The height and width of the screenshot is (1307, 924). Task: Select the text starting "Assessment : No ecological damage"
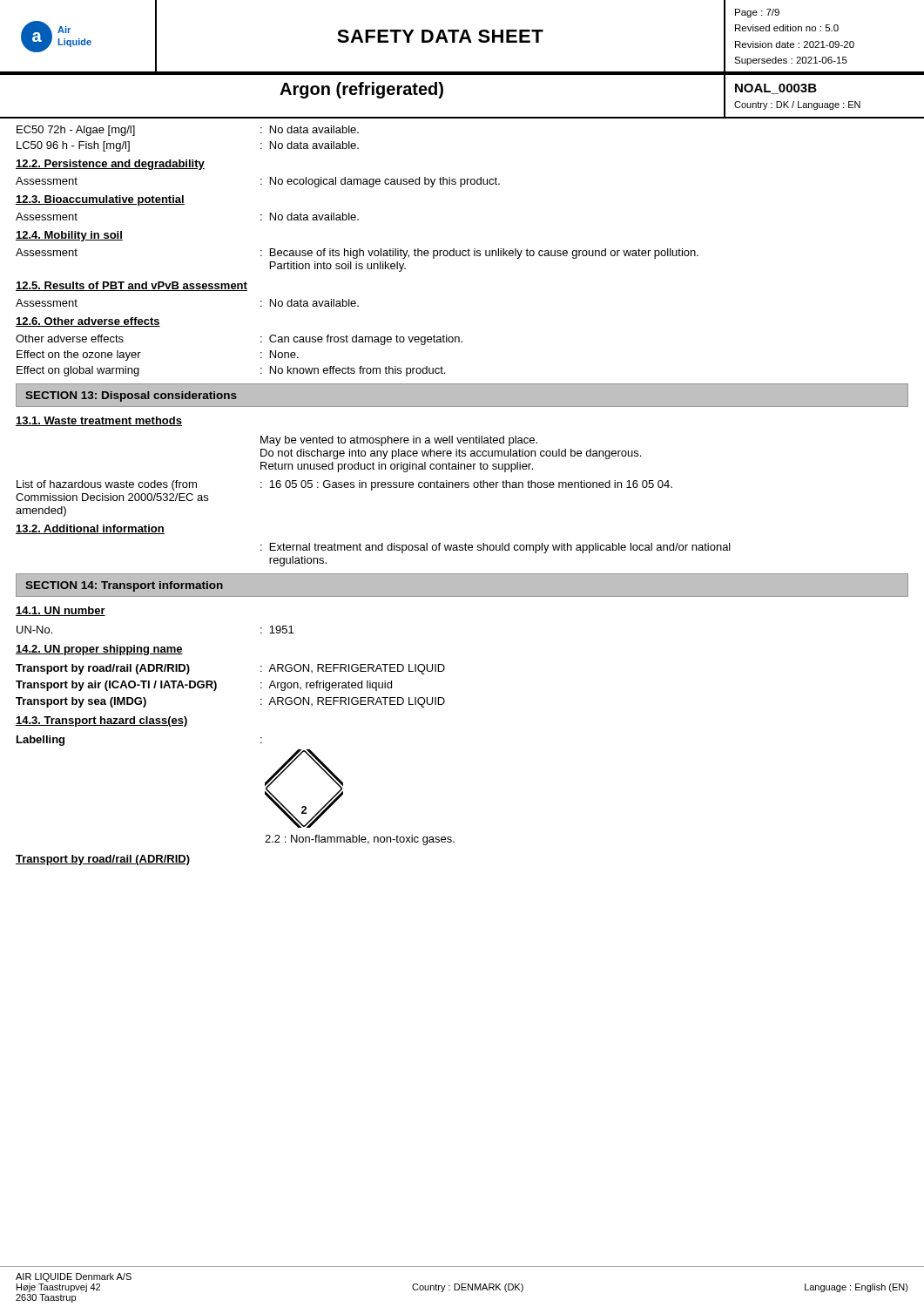462,181
